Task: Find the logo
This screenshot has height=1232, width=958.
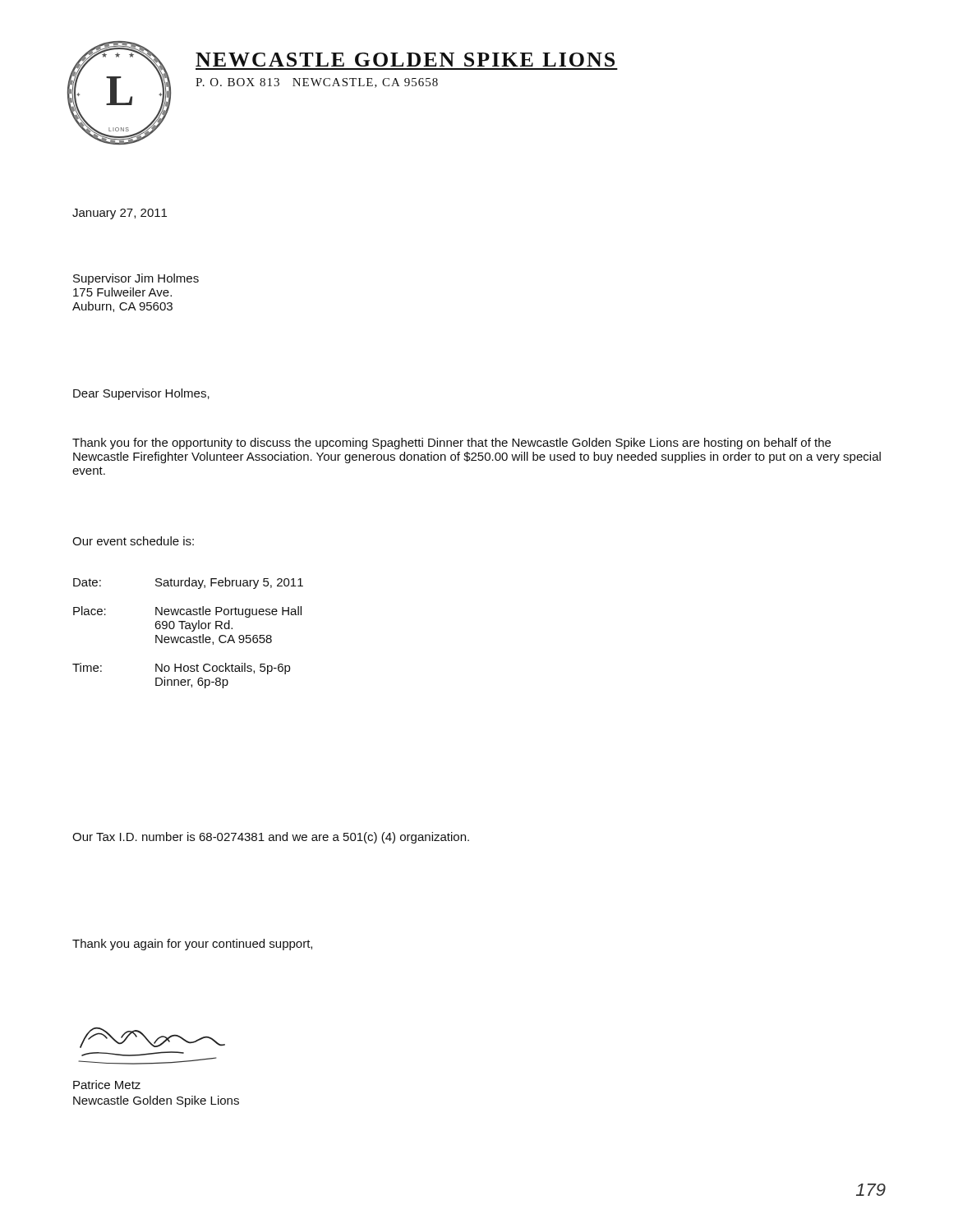Action: point(119,93)
